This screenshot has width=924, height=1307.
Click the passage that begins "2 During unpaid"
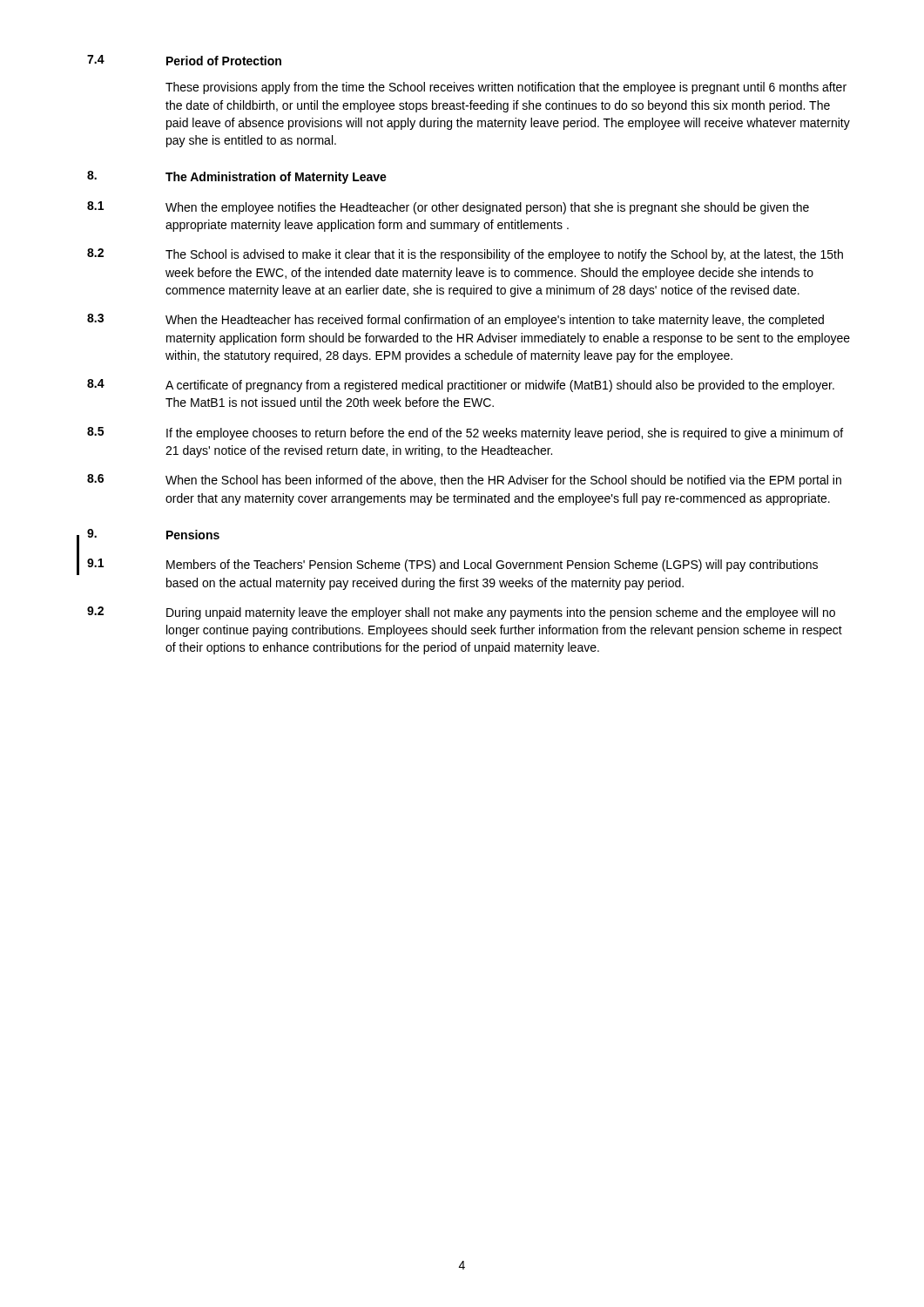click(471, 630)
